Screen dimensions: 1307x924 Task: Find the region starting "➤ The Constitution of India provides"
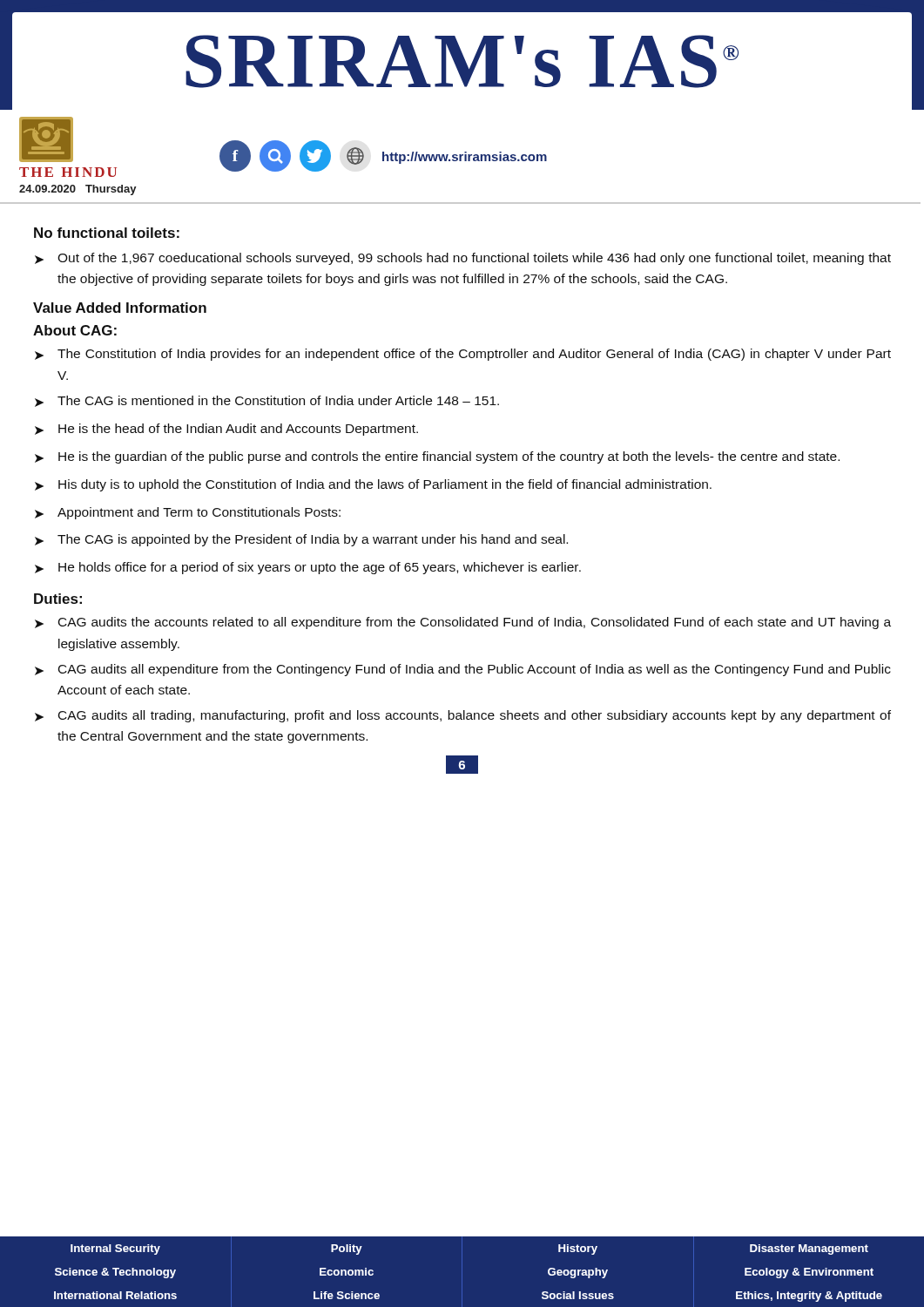pos(462,365)
